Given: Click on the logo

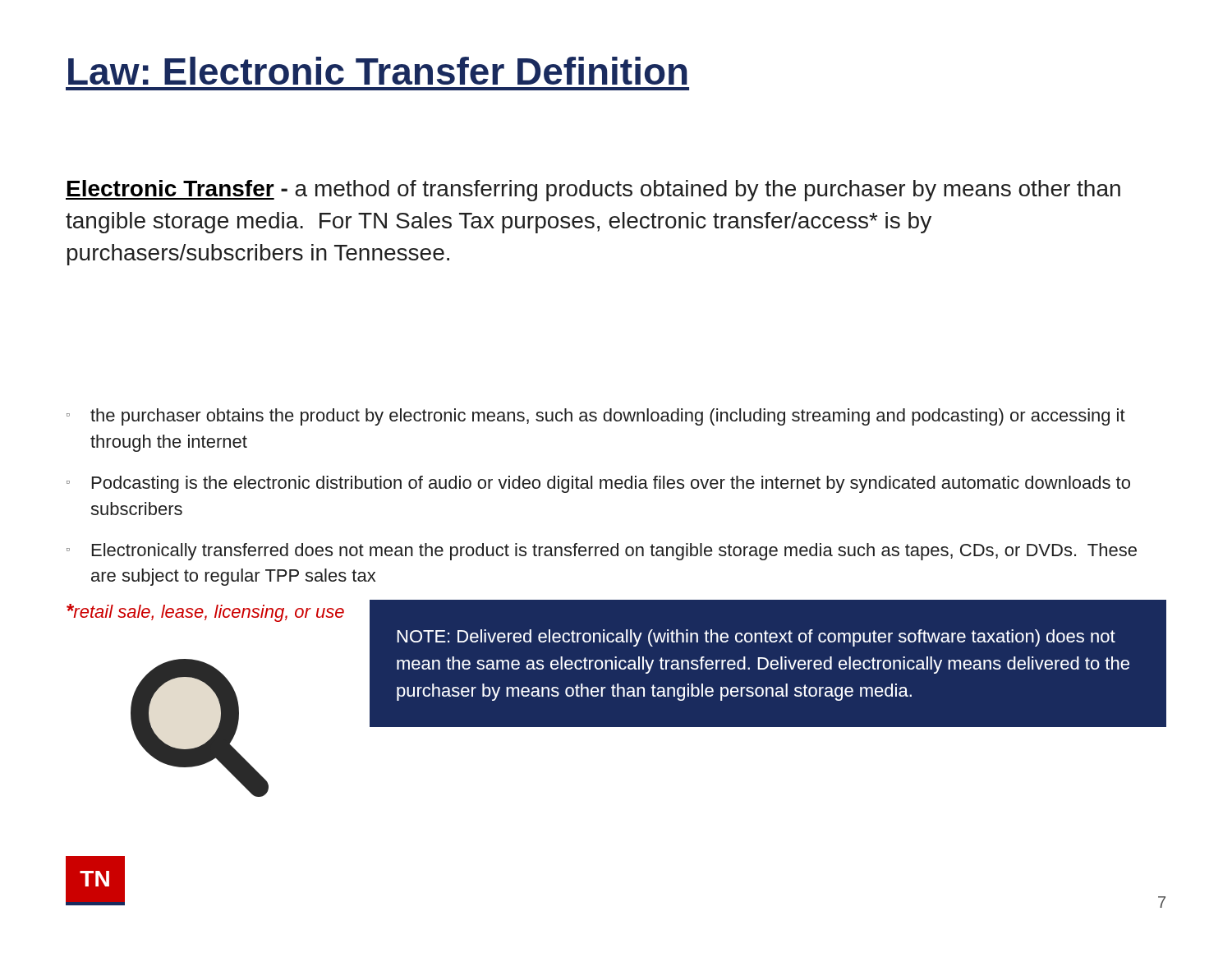Looking at the screenshot, I should [99, 884].
